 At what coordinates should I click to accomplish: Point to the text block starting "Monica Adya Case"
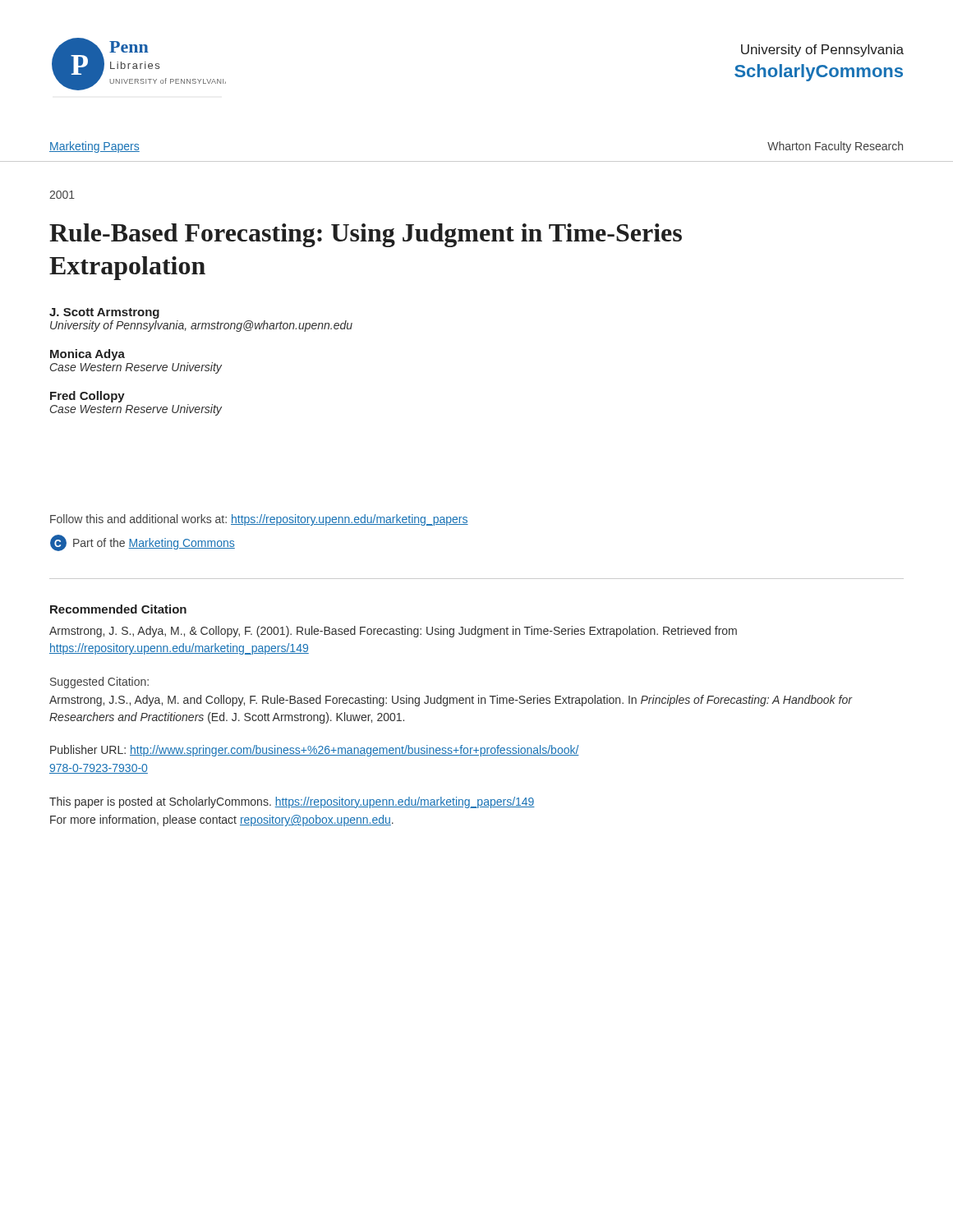tap(87, 355)
